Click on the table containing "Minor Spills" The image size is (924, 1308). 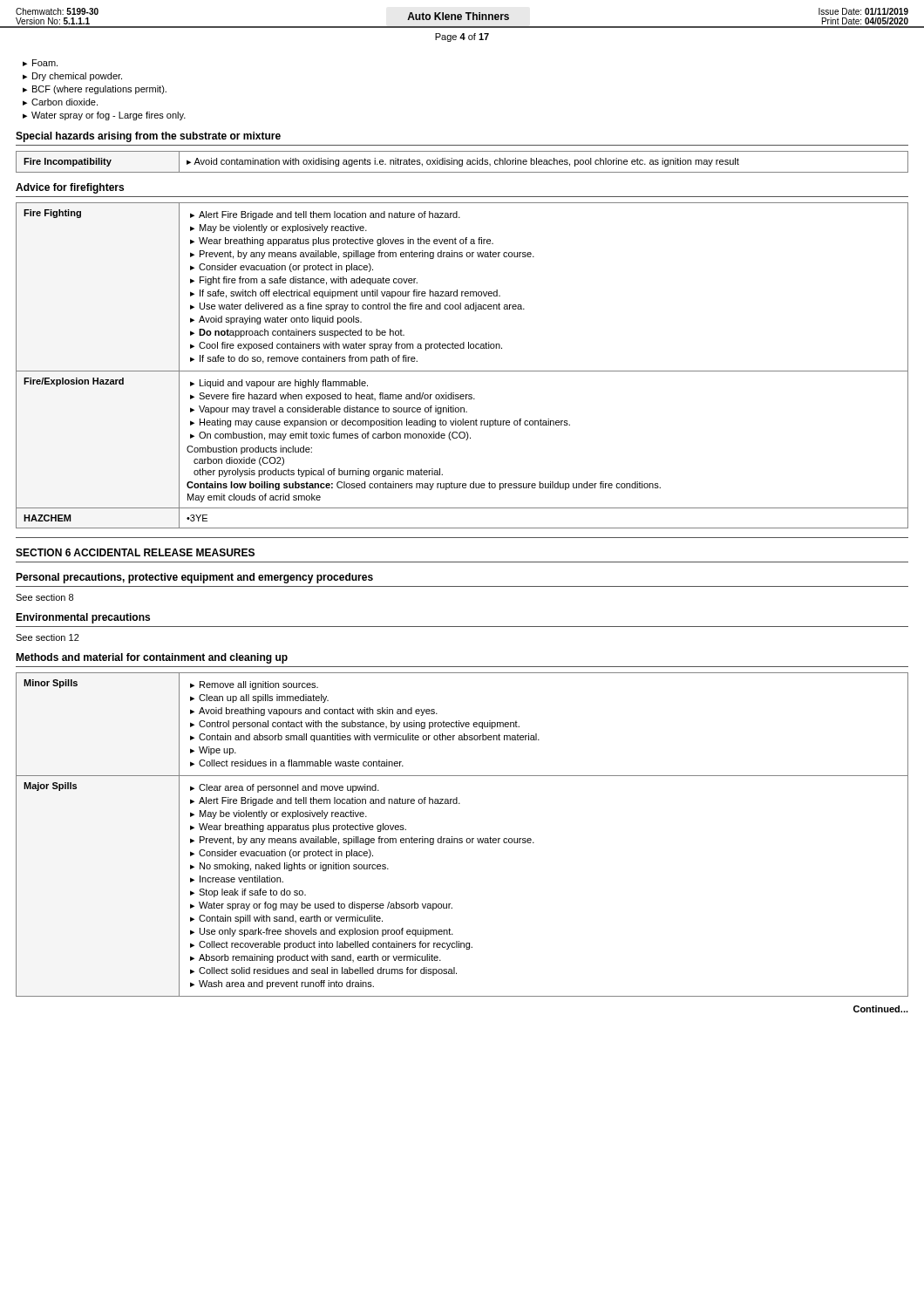(462, 835)
